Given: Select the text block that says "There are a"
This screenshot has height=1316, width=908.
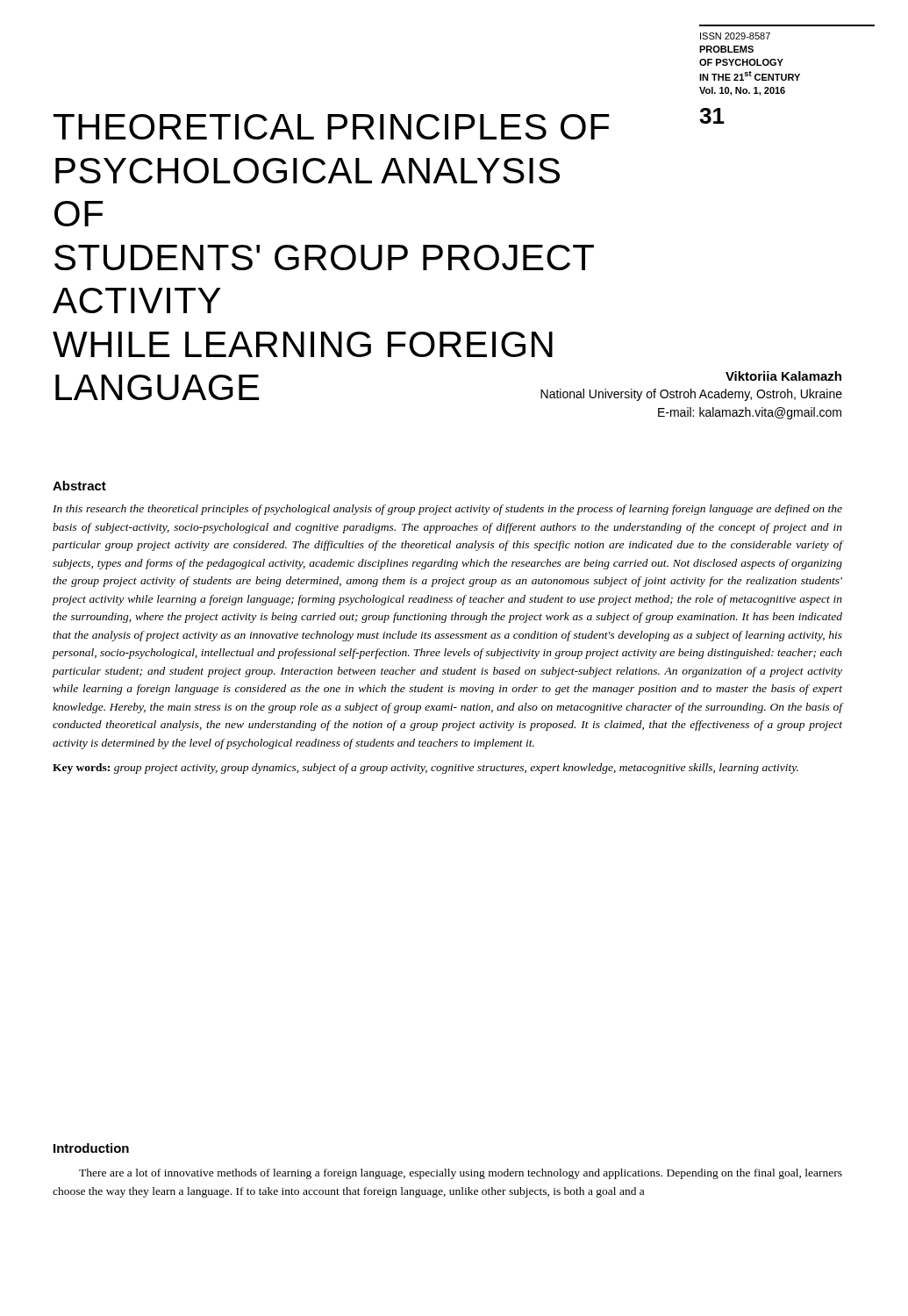Looking at the screenshot, I should pyautogui.click(x=447, y=1182).
